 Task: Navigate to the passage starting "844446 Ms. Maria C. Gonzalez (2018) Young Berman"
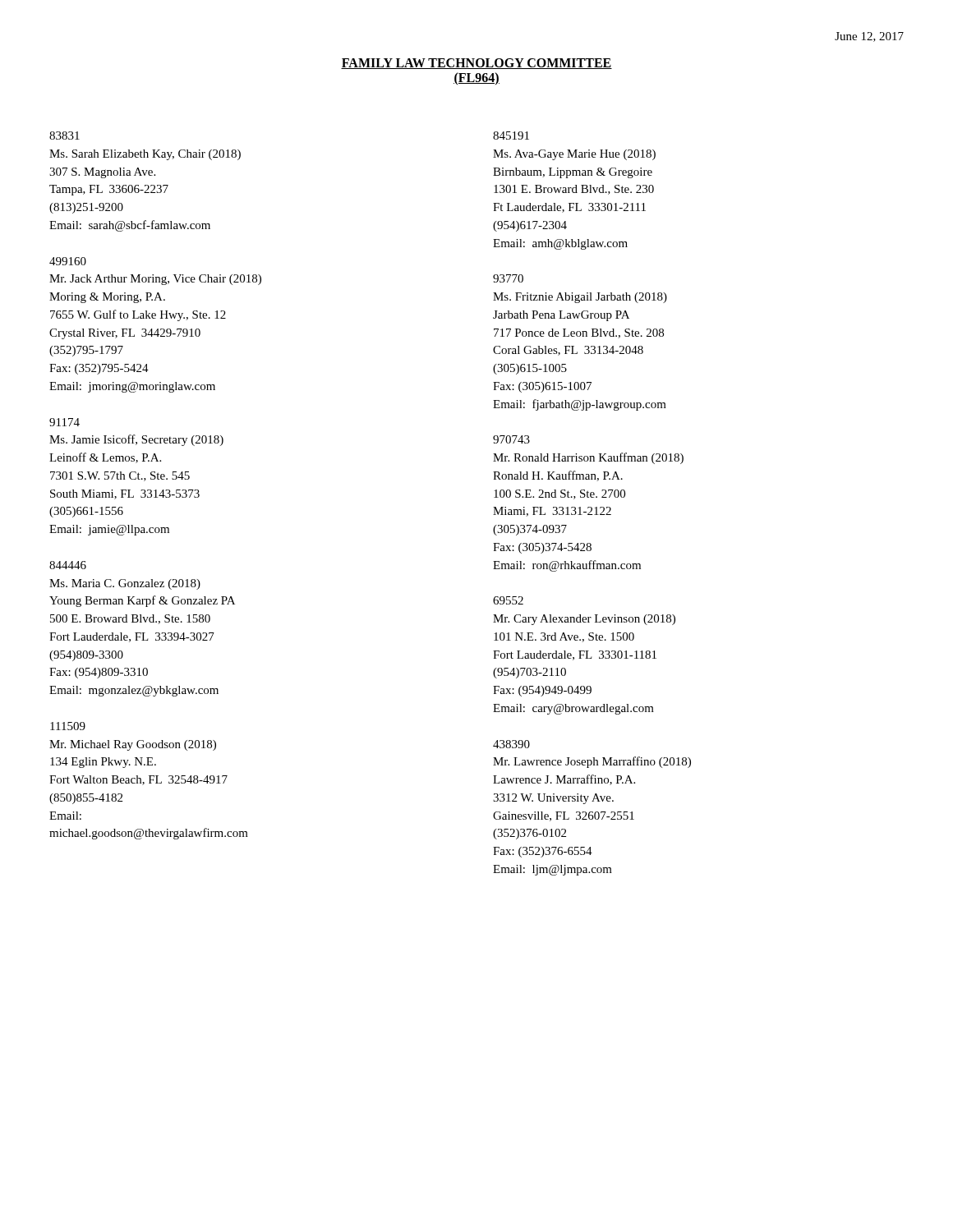click(142, 627)
